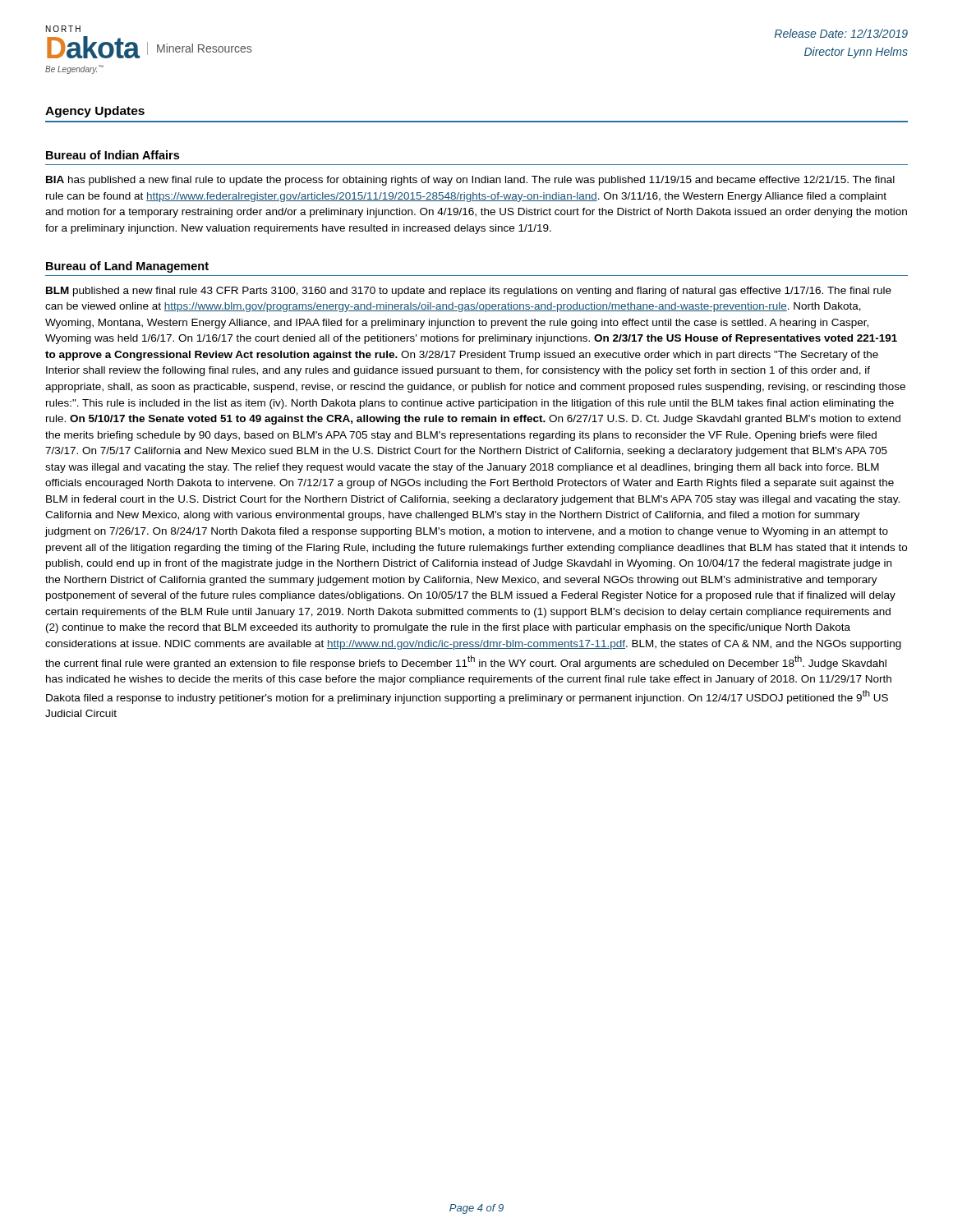Find the text block with the text "BLM published a new final rule 43"

coord(476,502)
